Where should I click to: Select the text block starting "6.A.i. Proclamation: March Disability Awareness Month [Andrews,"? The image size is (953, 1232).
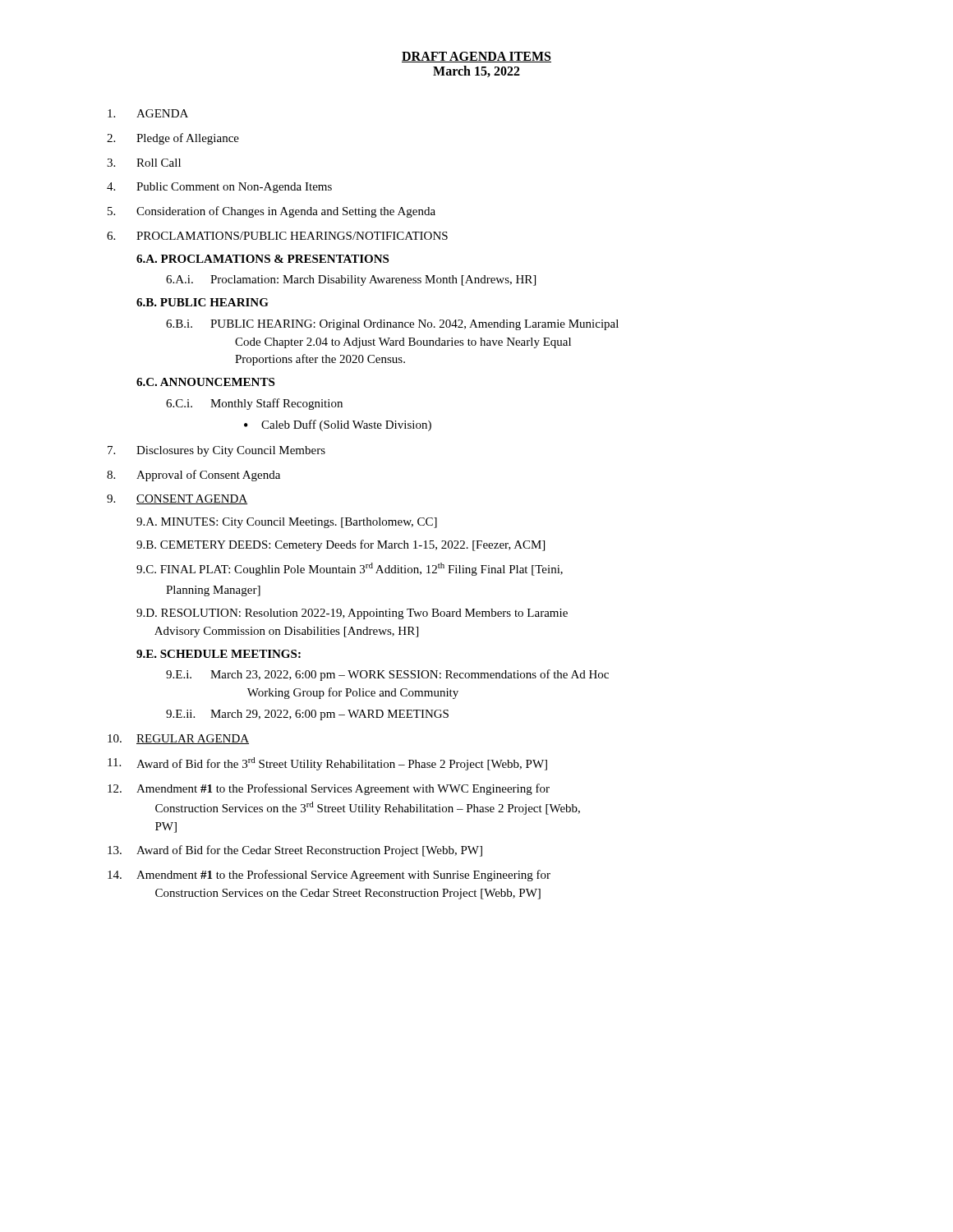point(351,280)
